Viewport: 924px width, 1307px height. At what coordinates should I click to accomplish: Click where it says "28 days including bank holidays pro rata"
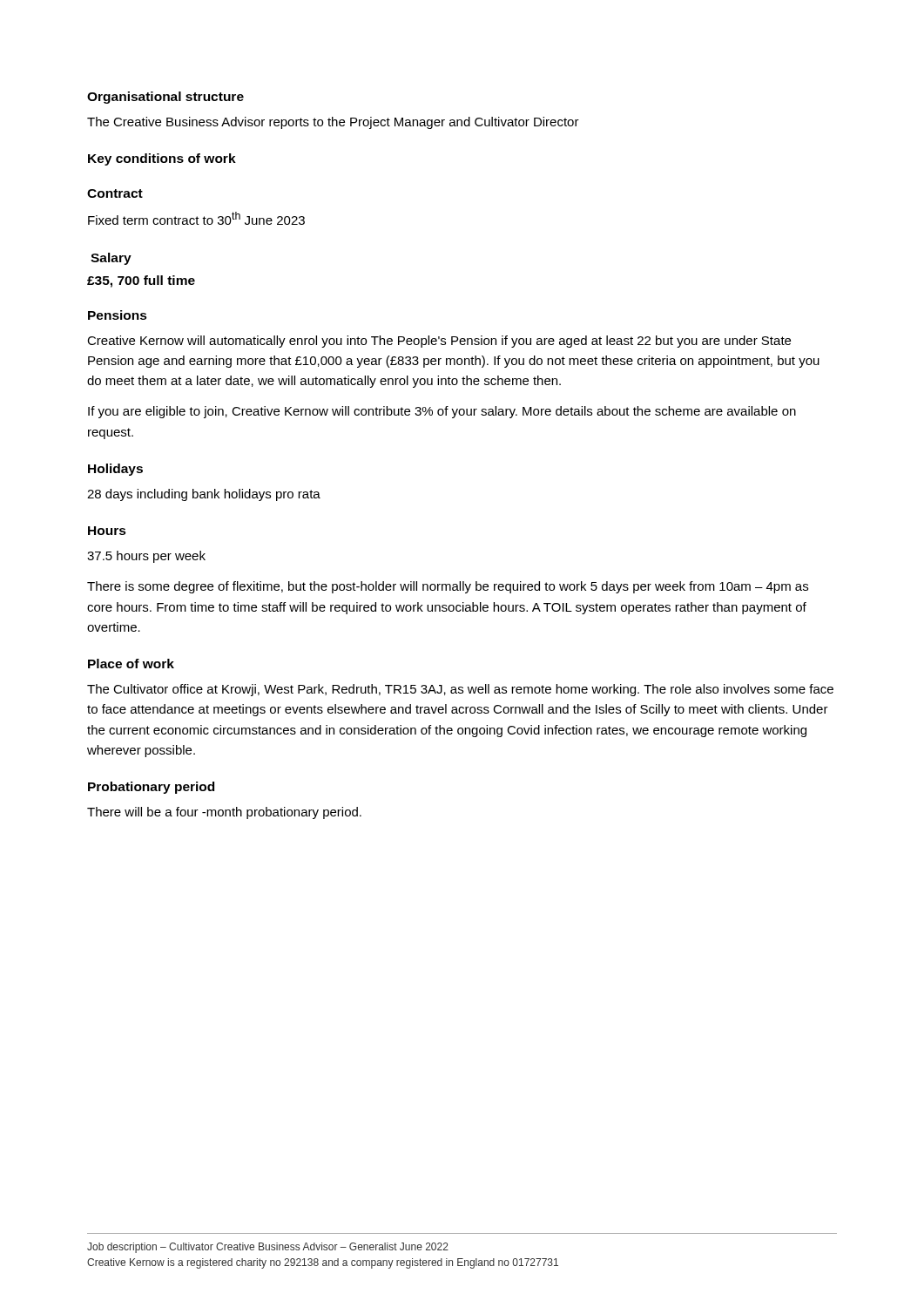pos(204,493)
